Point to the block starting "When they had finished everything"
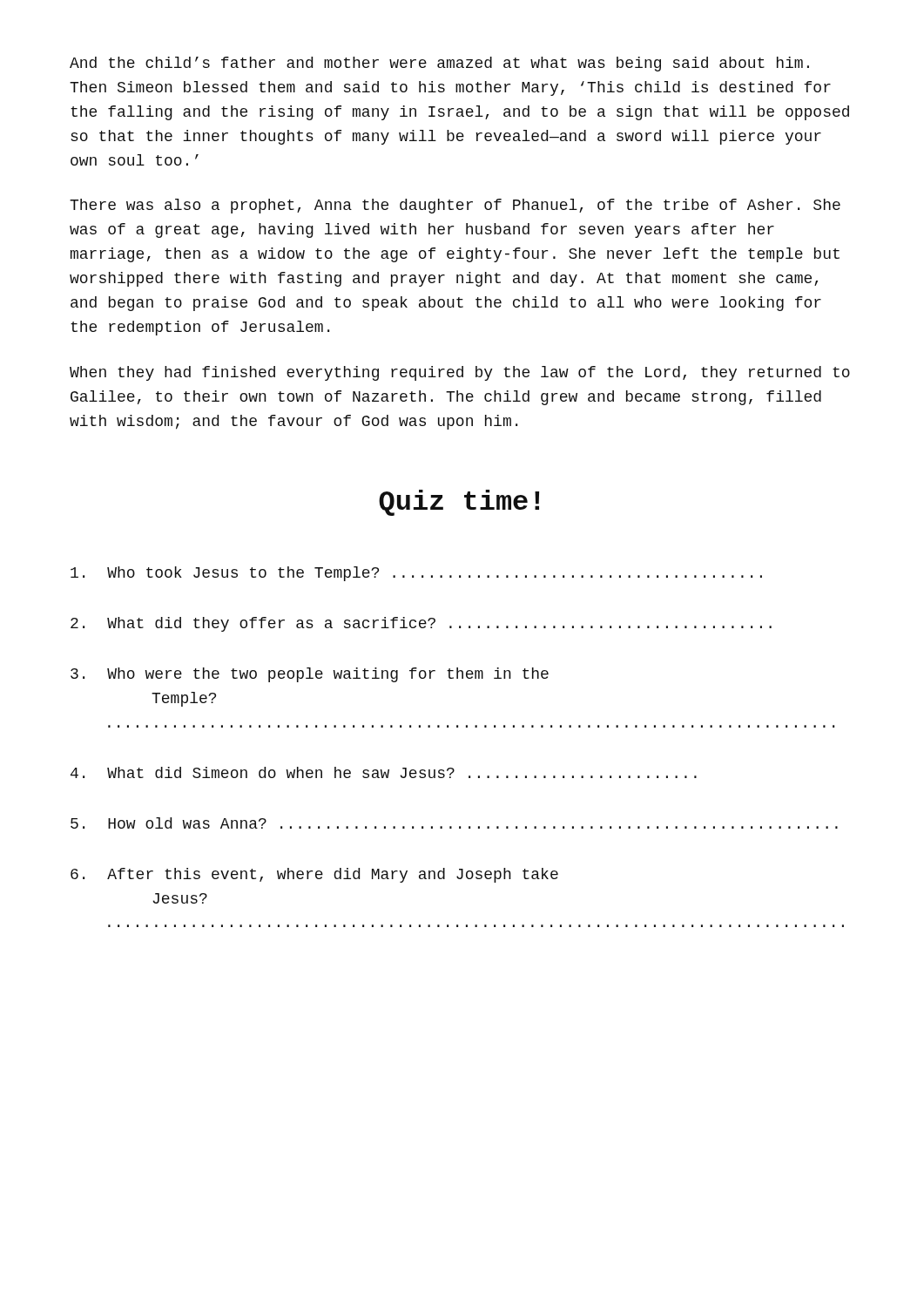The height and width of the screenshot is (1307, 924). click(460, 397)
